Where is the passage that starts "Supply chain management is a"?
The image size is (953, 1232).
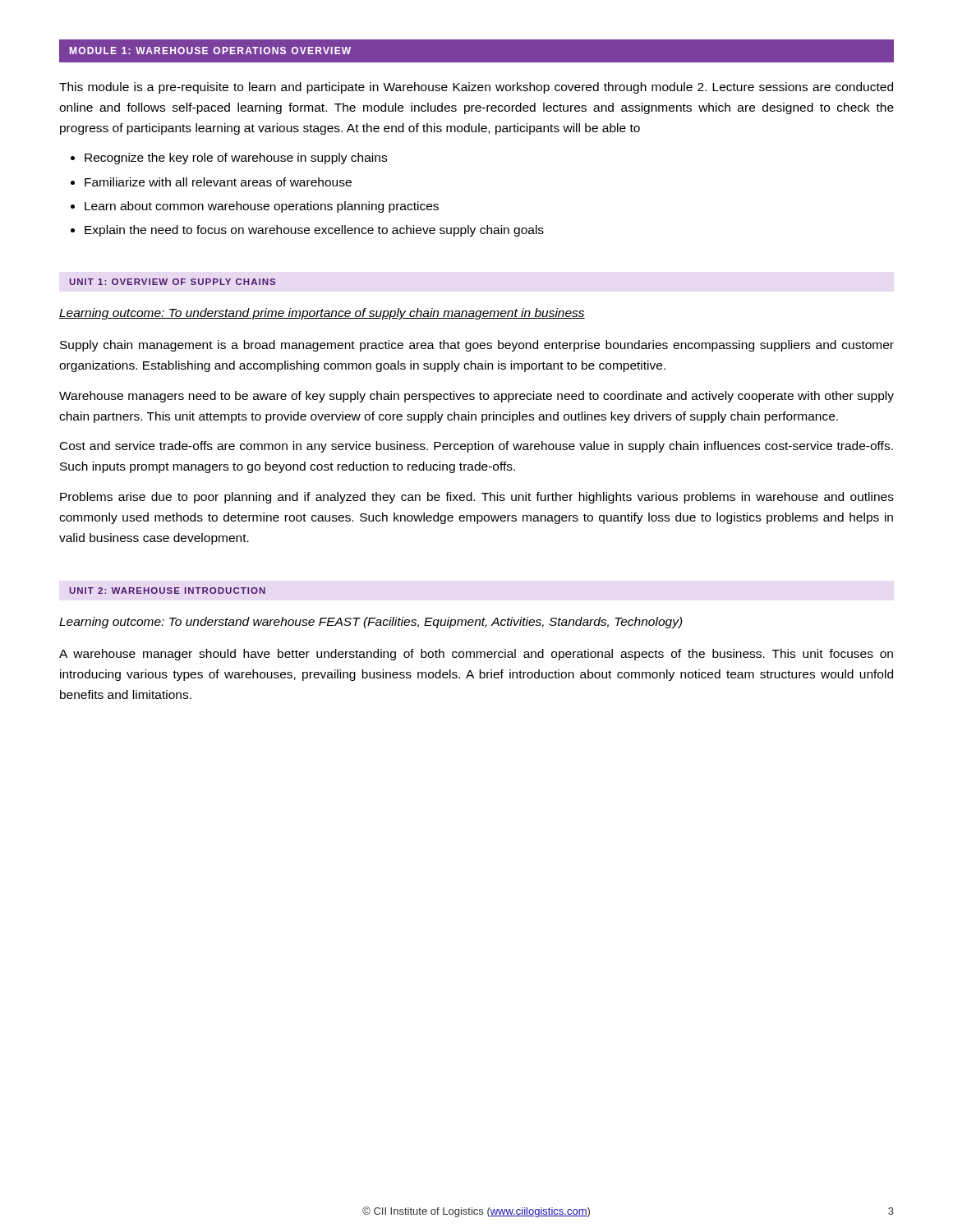(x=476, y=355)
